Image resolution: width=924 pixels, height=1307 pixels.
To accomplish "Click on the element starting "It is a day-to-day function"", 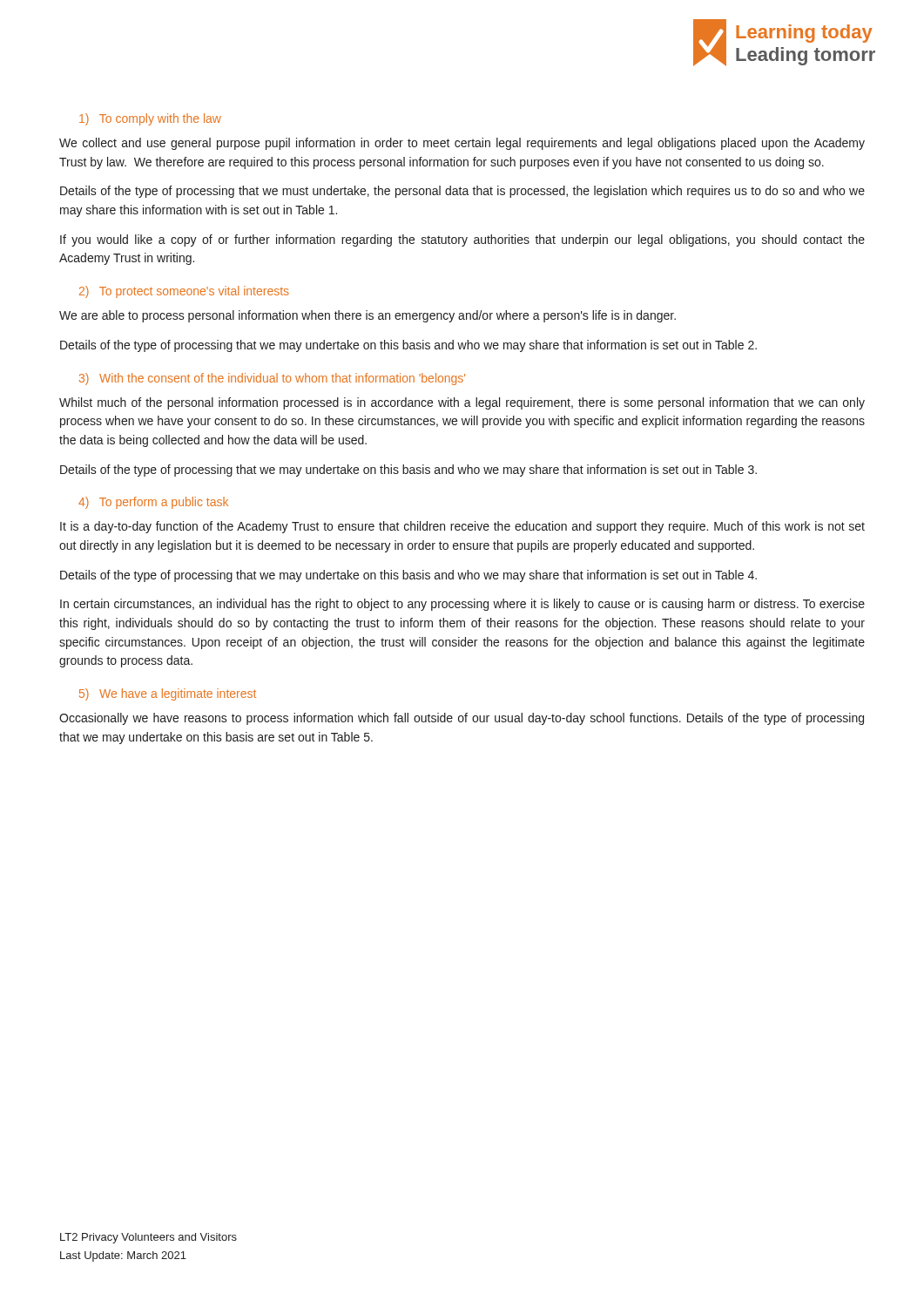I will click(462, 536).
